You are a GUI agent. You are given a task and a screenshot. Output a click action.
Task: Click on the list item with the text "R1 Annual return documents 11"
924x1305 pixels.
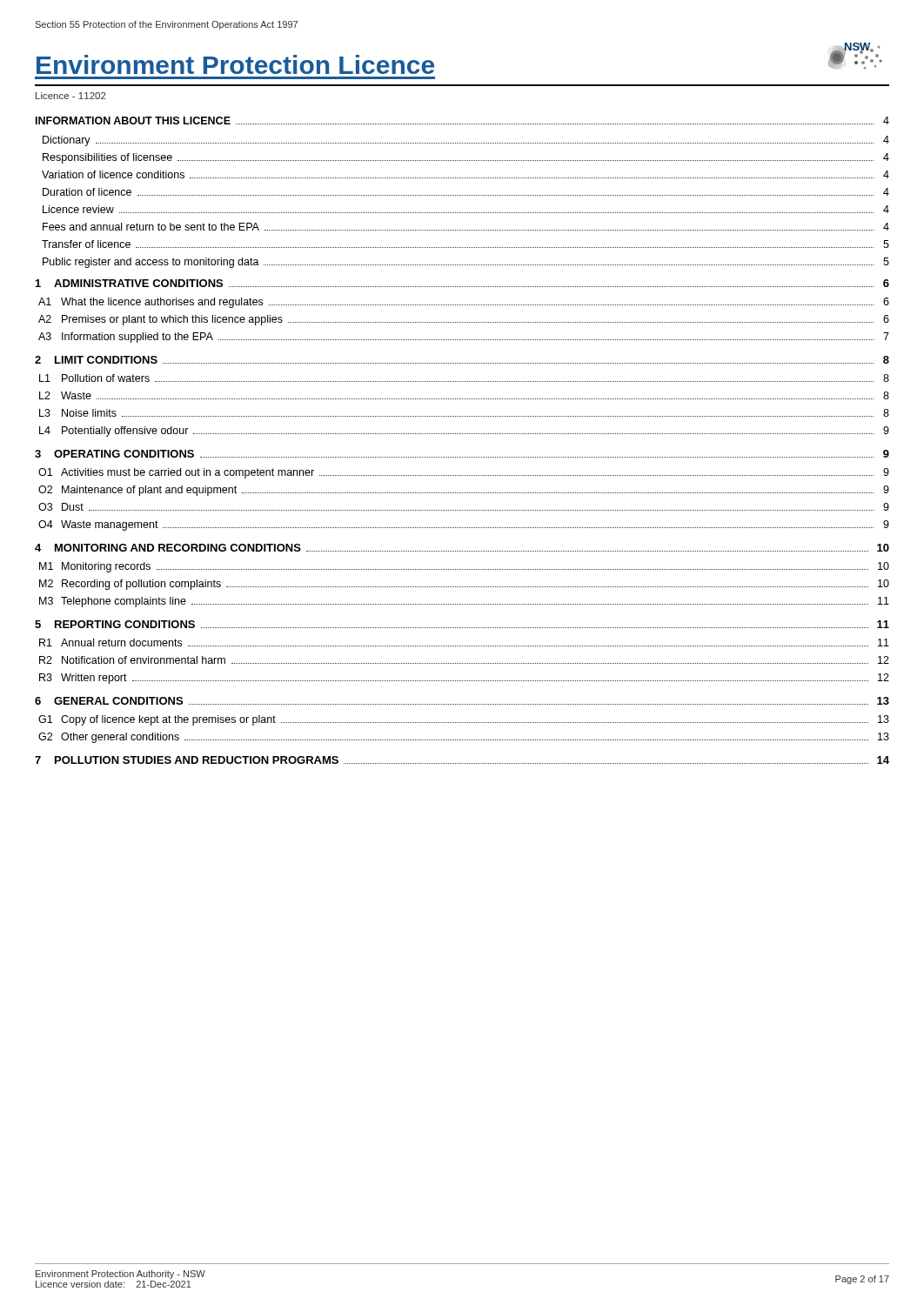pos(462,643)
